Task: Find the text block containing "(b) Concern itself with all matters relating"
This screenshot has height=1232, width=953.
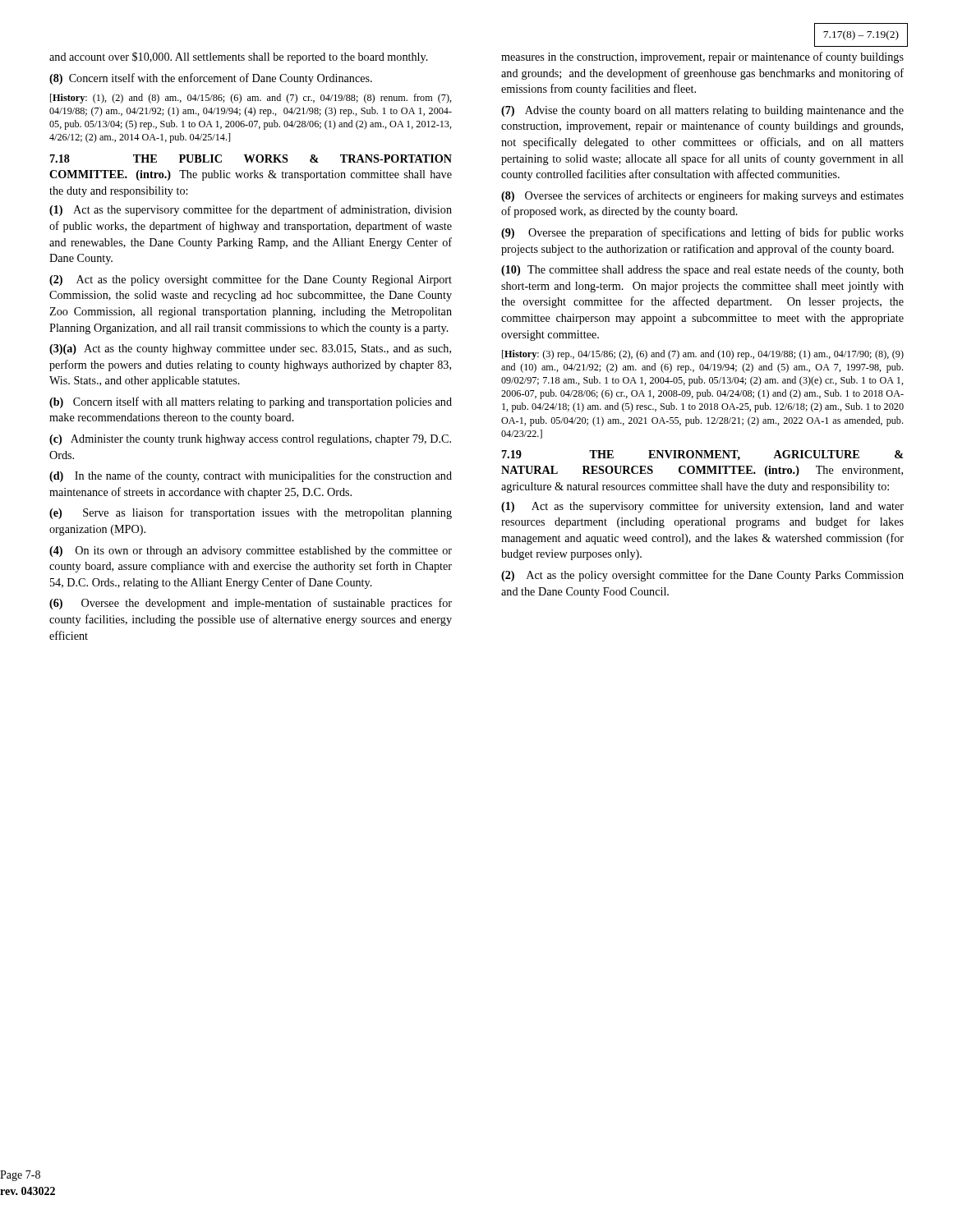Action: tap(251, 410)
